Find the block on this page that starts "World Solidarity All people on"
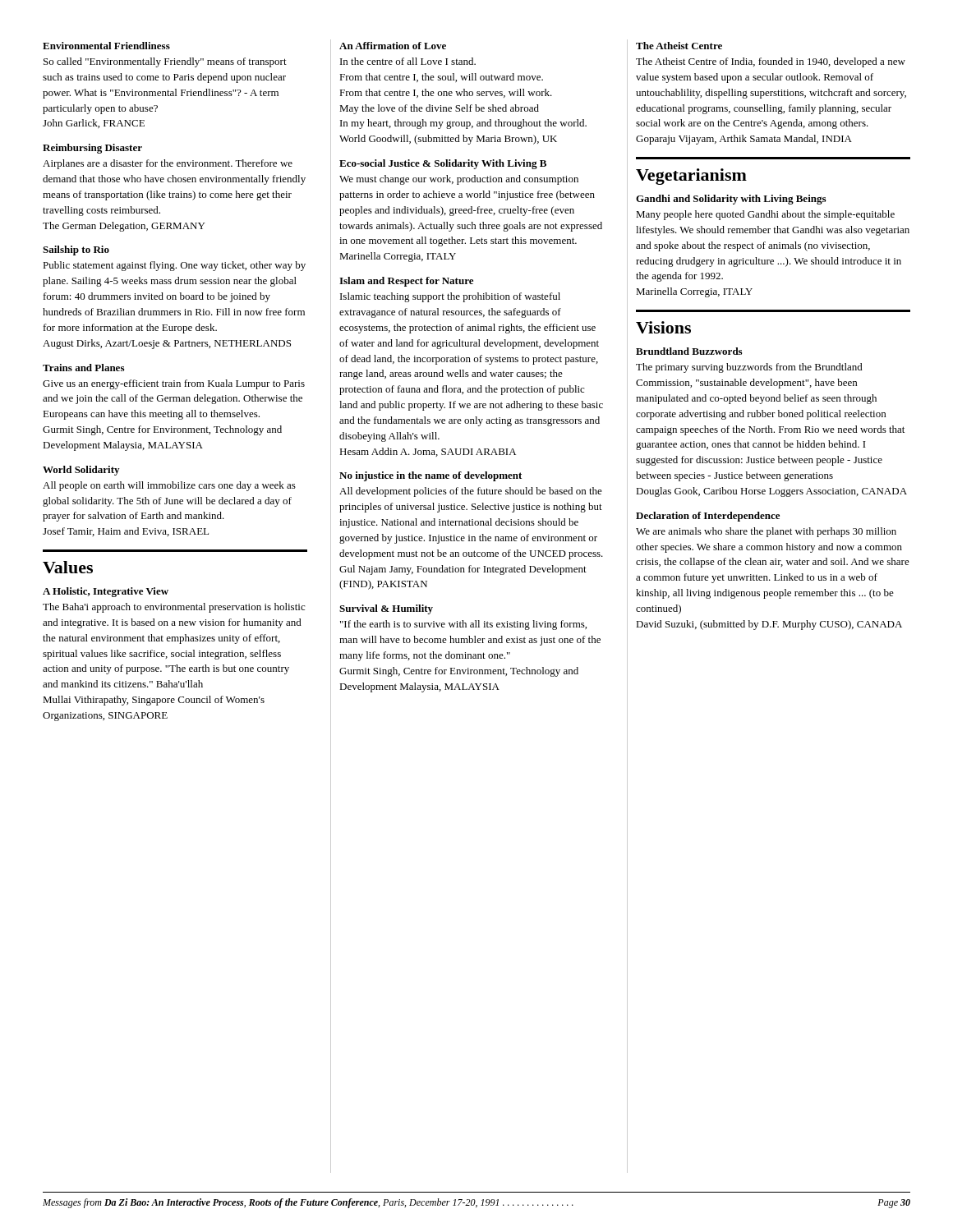 (175, 501)
